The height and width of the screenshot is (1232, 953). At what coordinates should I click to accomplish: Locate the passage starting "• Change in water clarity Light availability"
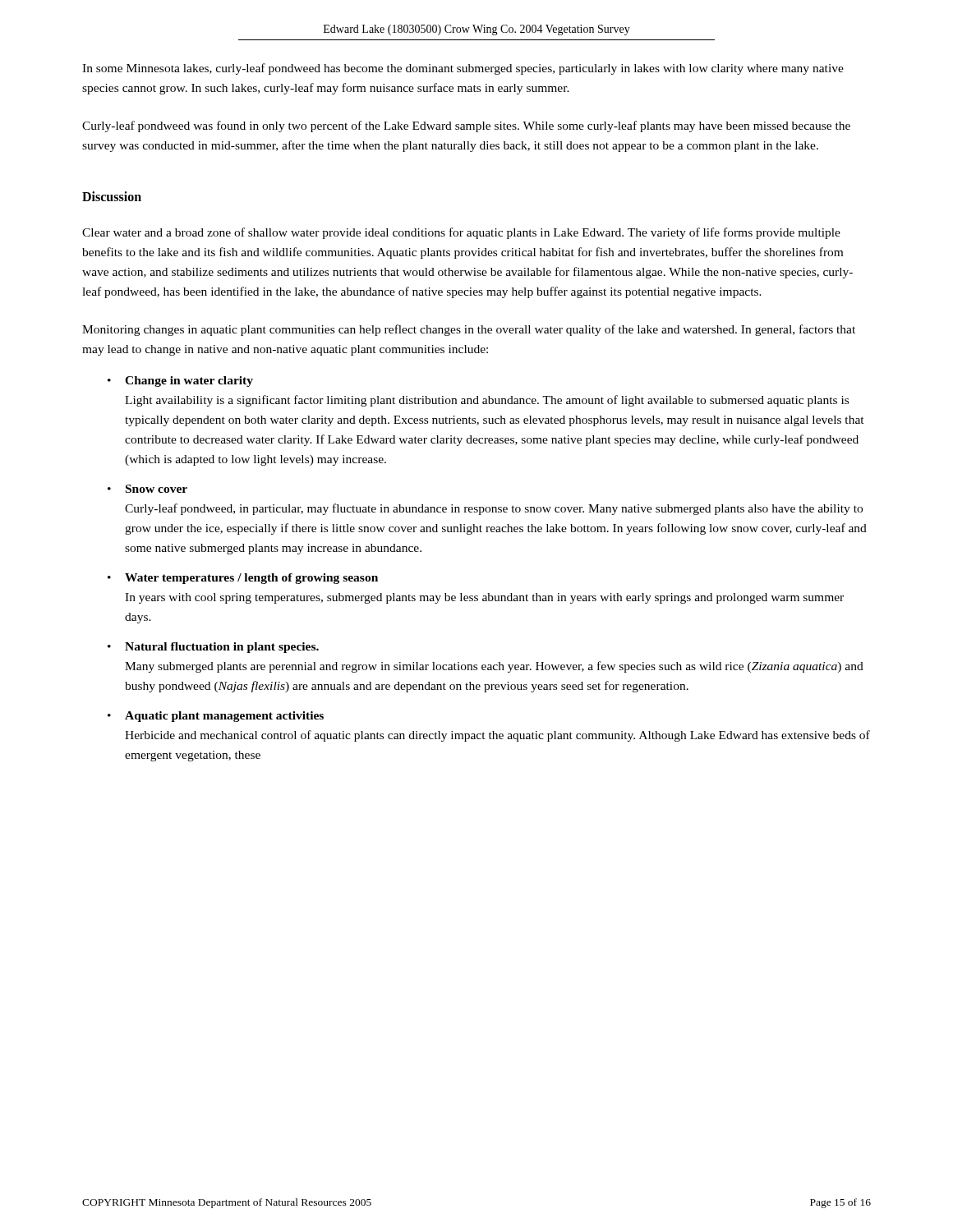pyautogui.click(x=489, y=420)
